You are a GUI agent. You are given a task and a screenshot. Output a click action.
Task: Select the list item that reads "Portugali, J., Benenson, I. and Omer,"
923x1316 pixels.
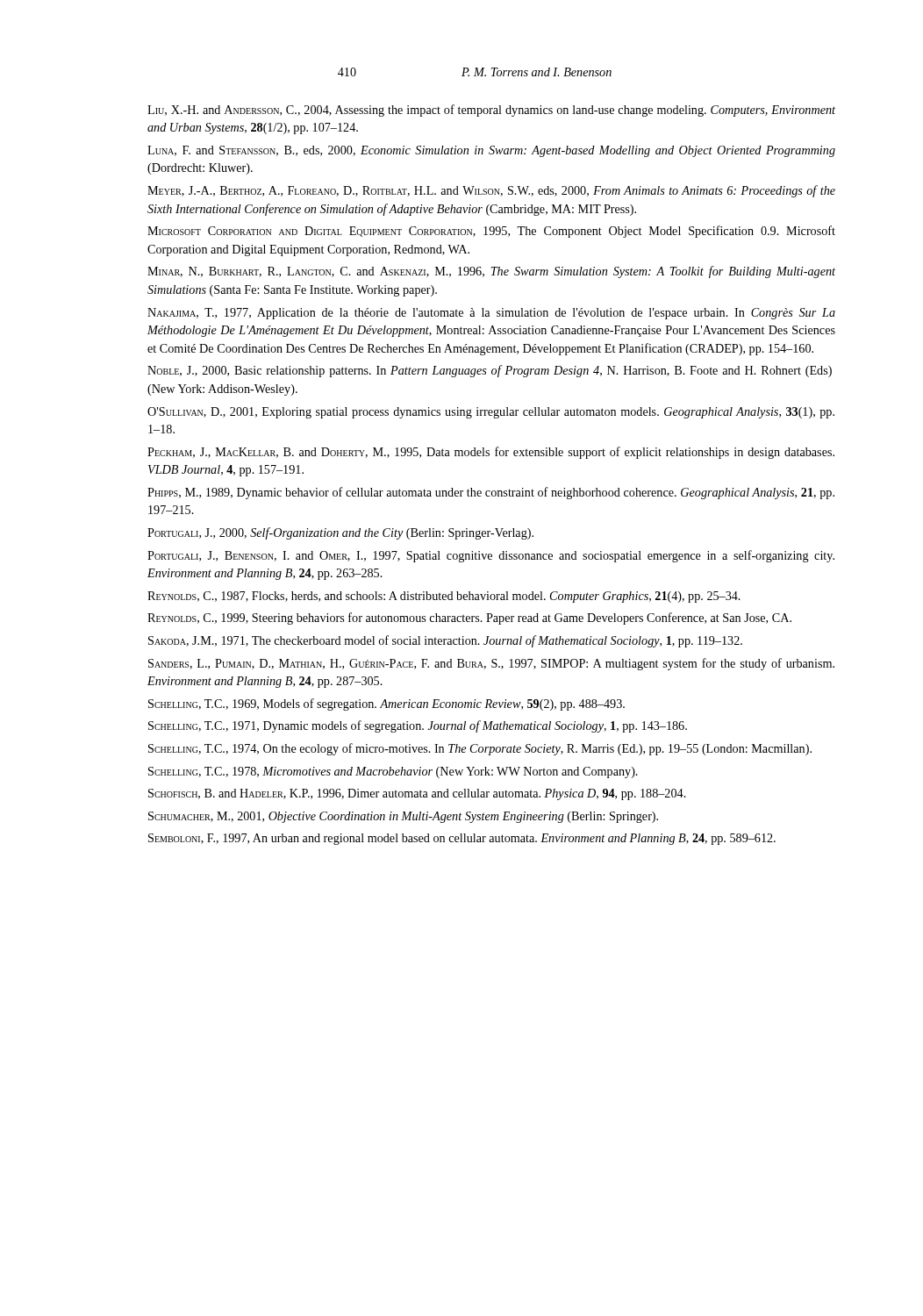(x=475, y=564)
